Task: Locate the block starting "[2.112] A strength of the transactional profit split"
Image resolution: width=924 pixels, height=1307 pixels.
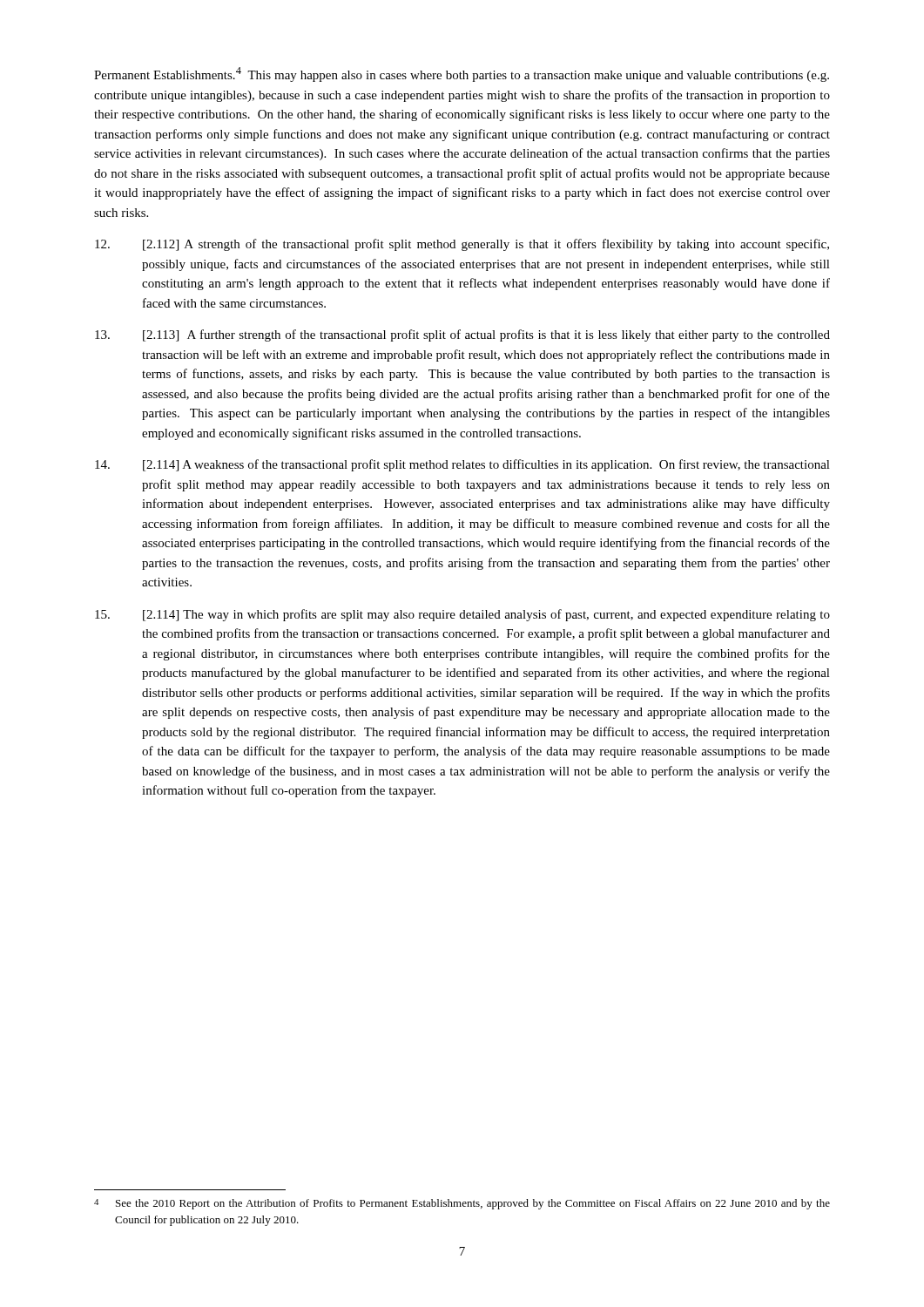Action: coord(462,274)
